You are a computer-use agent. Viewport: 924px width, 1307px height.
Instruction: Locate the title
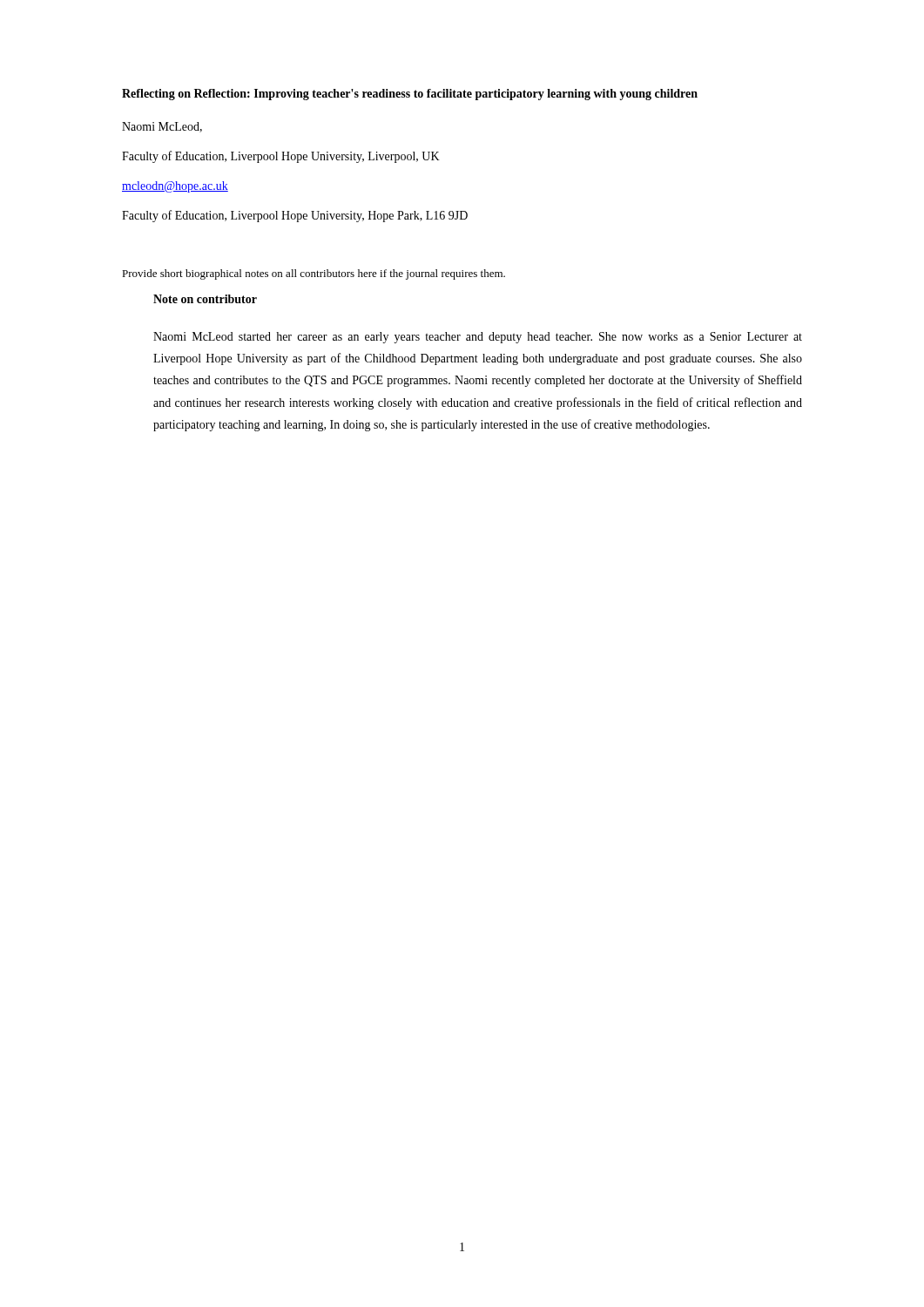coord(410,94)
